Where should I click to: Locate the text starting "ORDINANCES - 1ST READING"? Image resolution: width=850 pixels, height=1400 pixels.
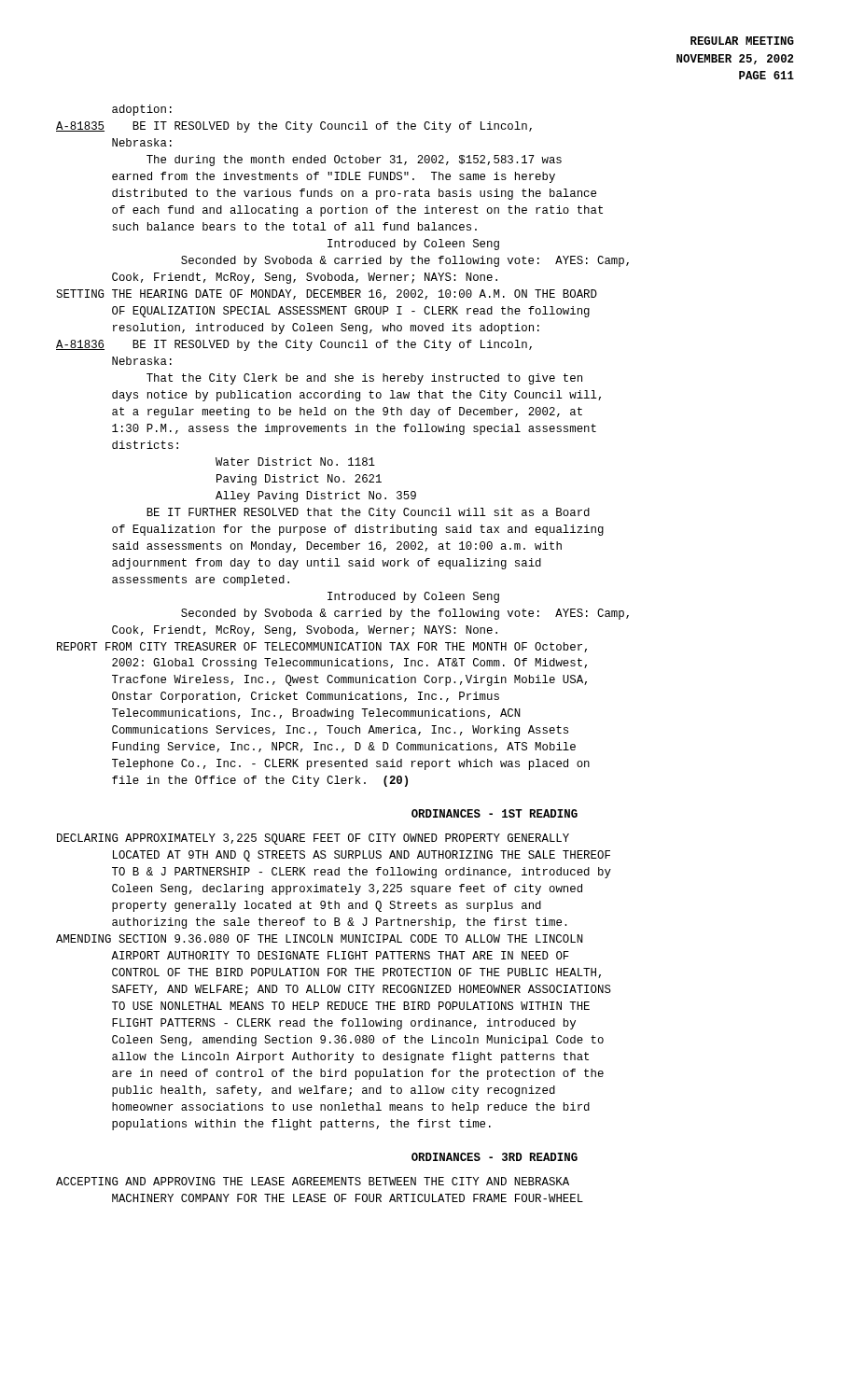coord(425,816)
